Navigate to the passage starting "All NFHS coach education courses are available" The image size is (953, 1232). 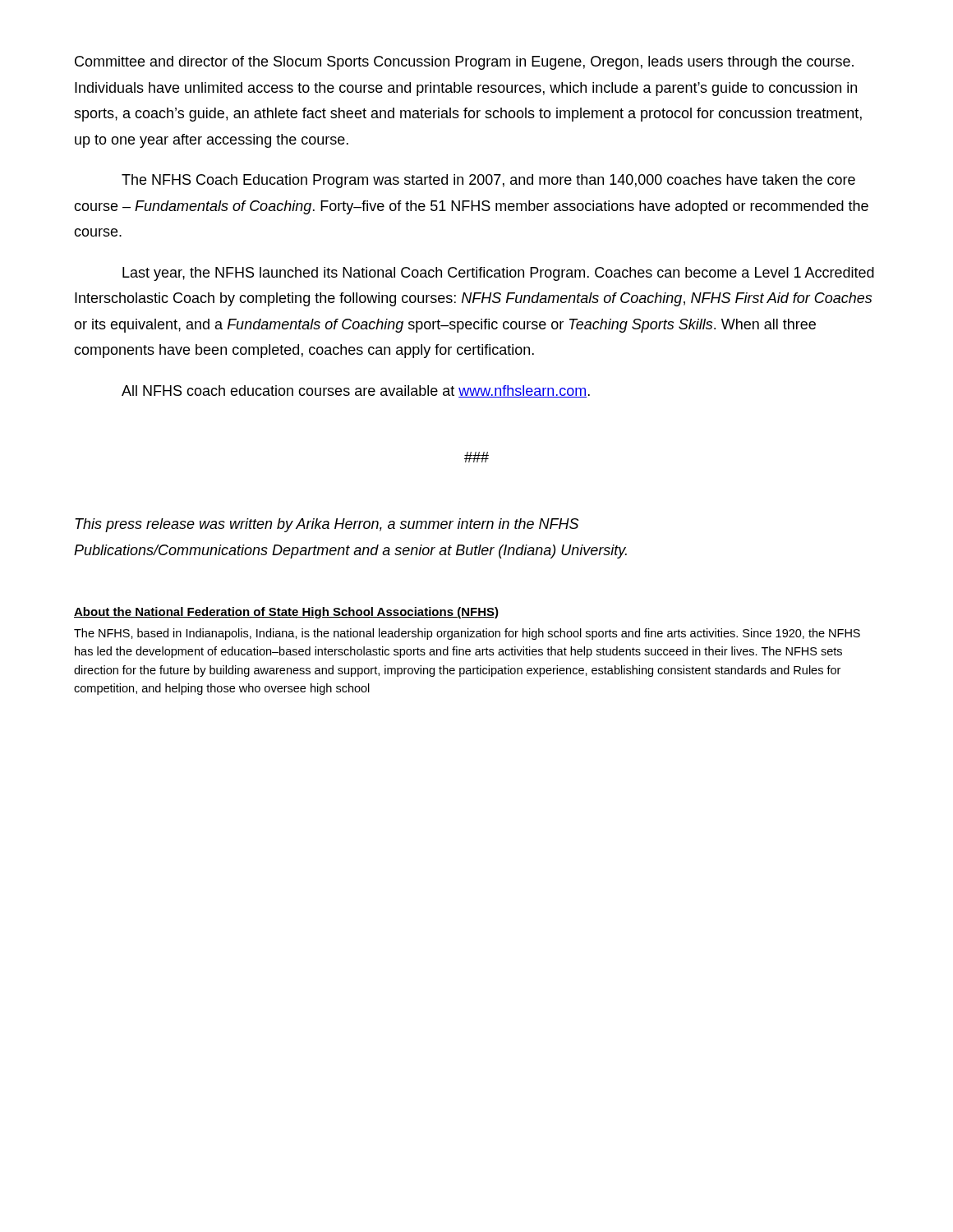click(x=356, y=391)
